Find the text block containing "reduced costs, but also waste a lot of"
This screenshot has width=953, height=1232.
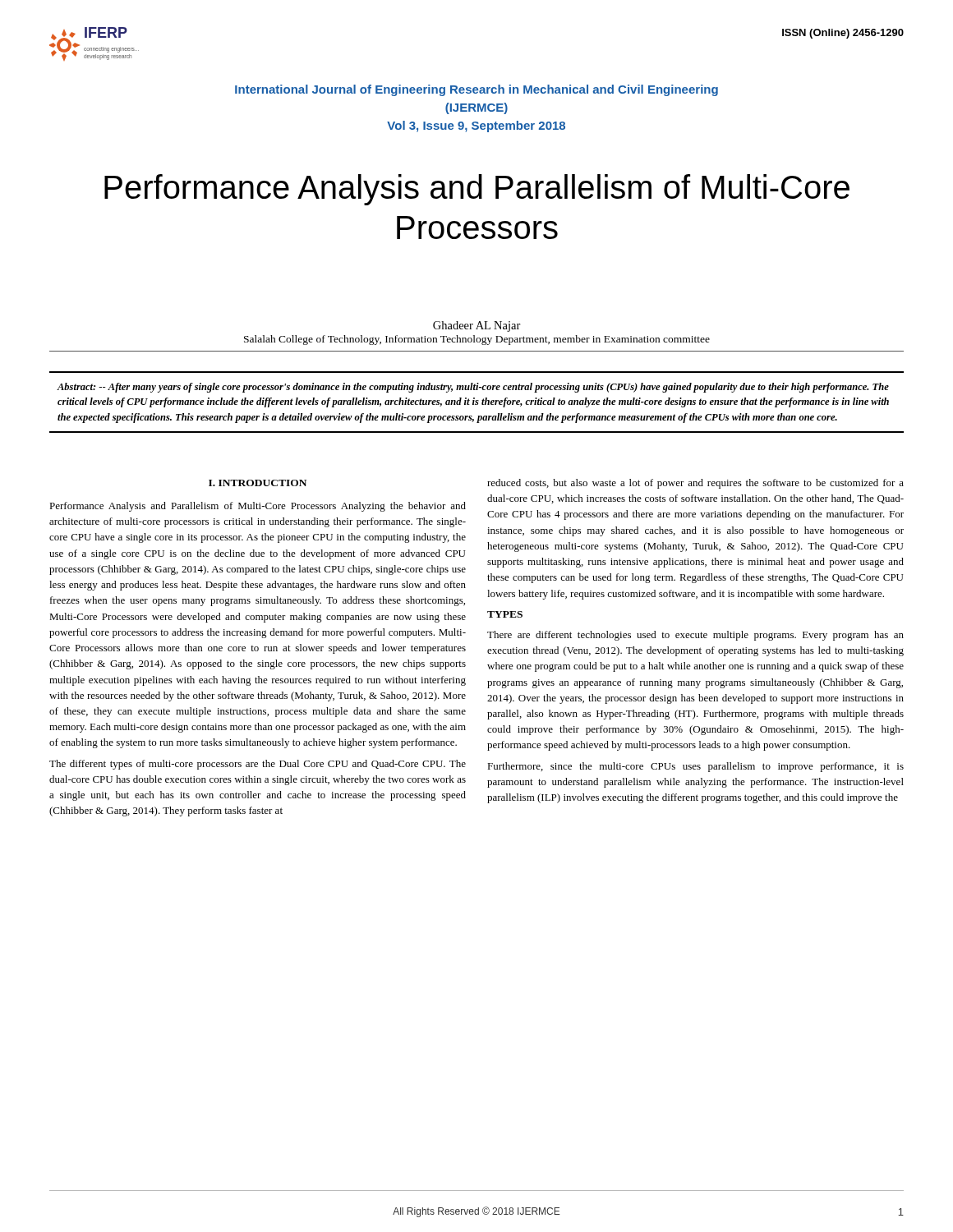coord(695,640)
